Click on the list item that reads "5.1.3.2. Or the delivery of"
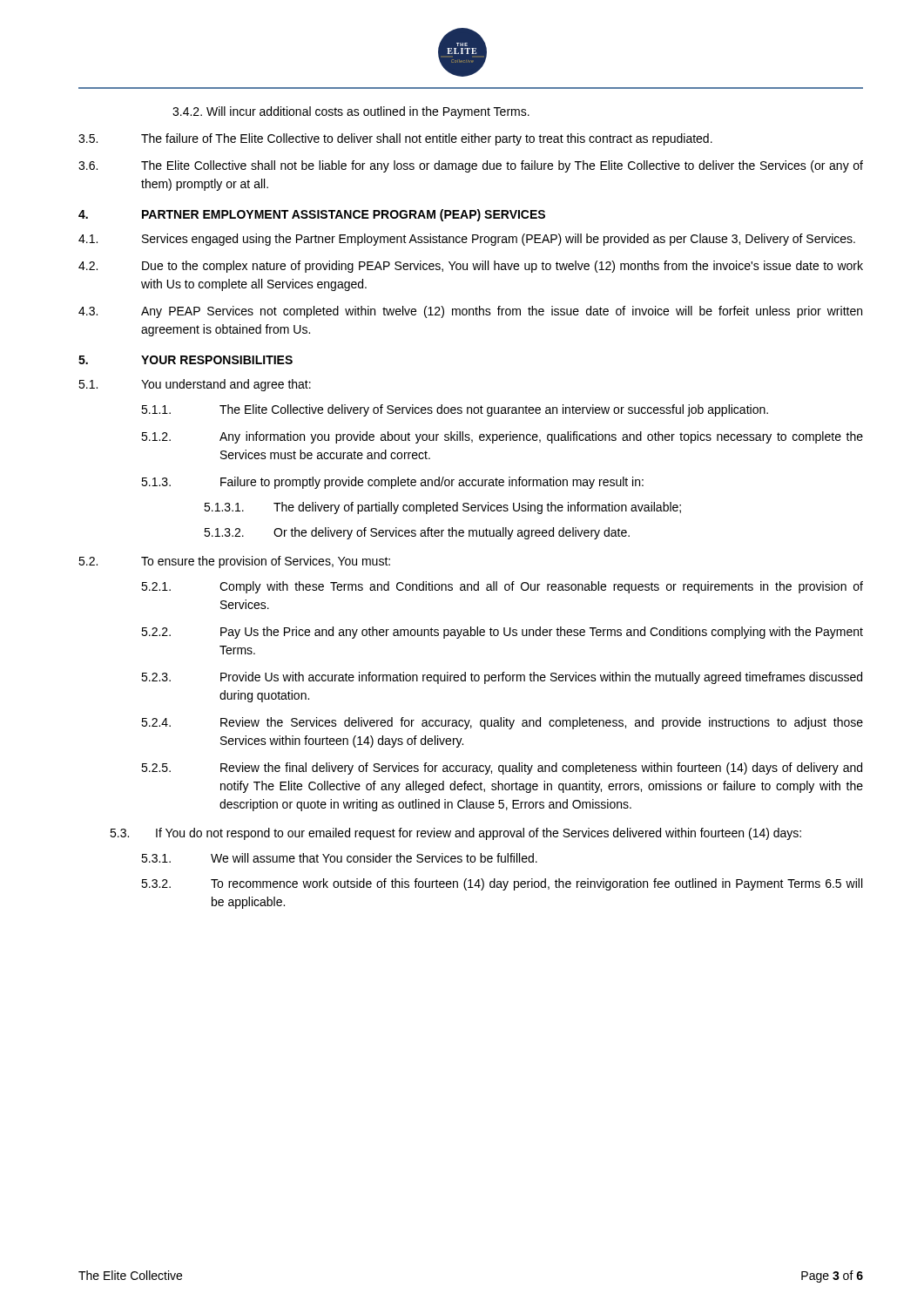 click(x=471, y=533)
